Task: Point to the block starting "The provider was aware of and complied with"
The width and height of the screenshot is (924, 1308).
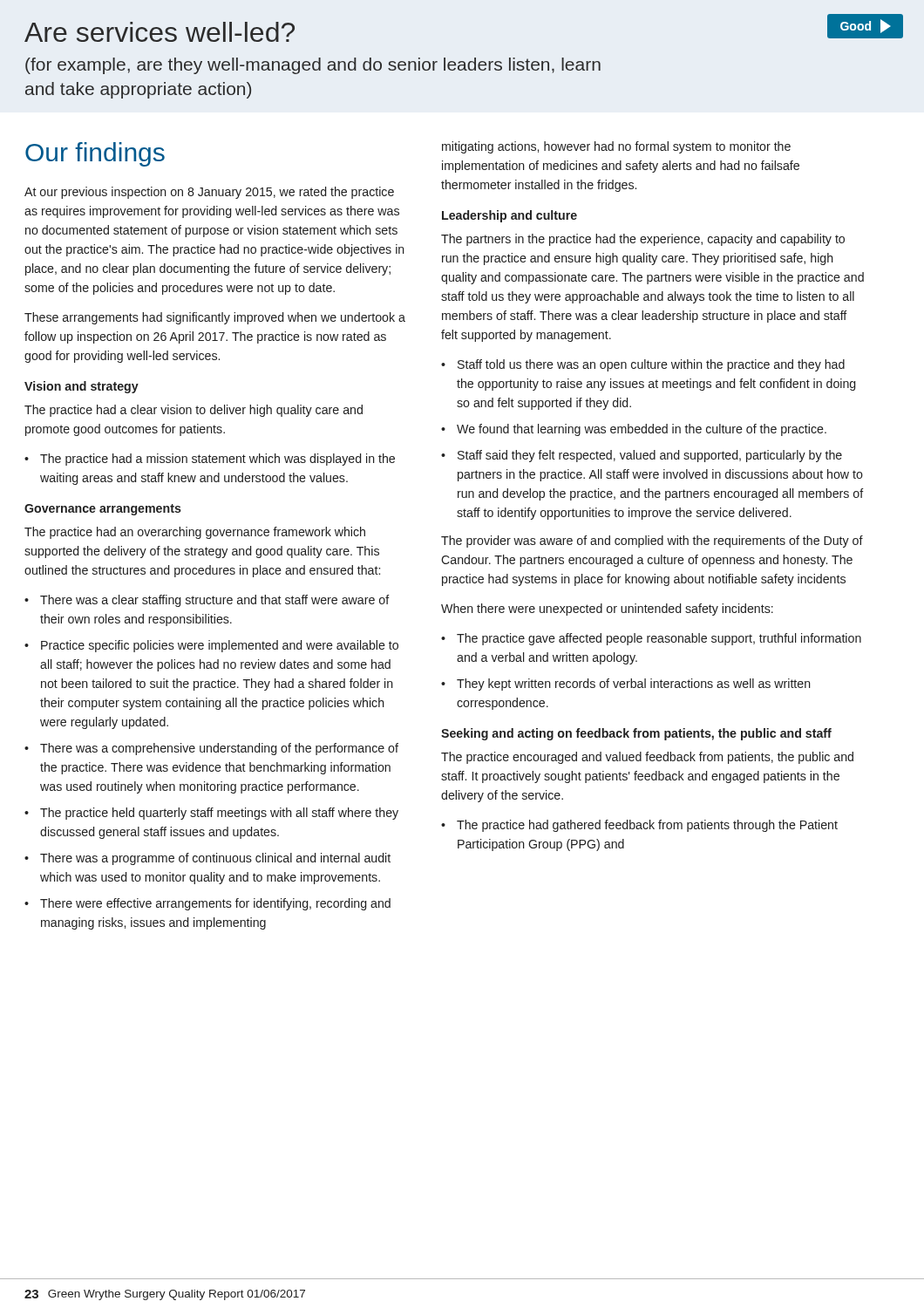Action: (x=652, y=560)
